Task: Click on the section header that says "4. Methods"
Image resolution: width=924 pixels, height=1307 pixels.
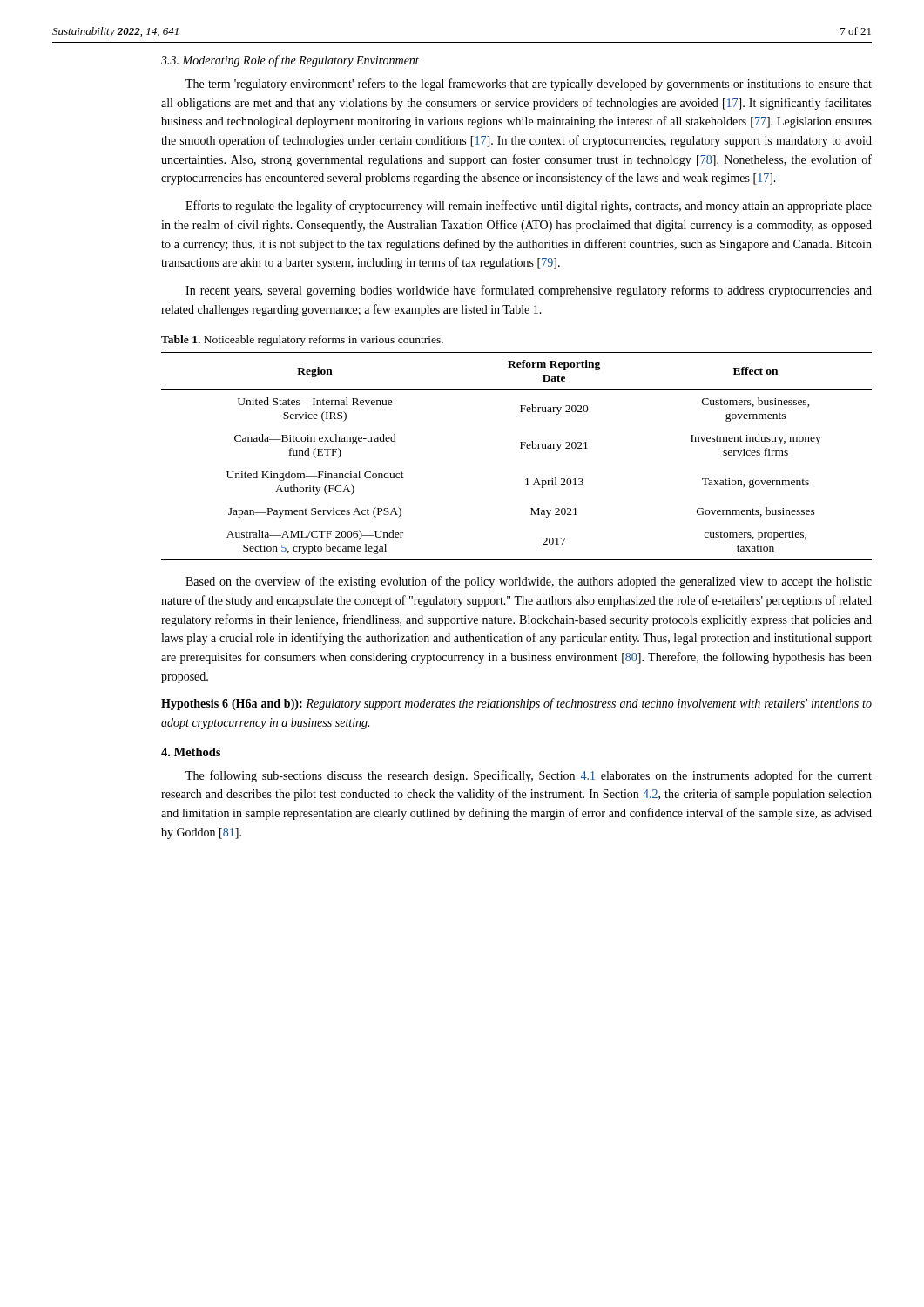Action: (191, 752)
